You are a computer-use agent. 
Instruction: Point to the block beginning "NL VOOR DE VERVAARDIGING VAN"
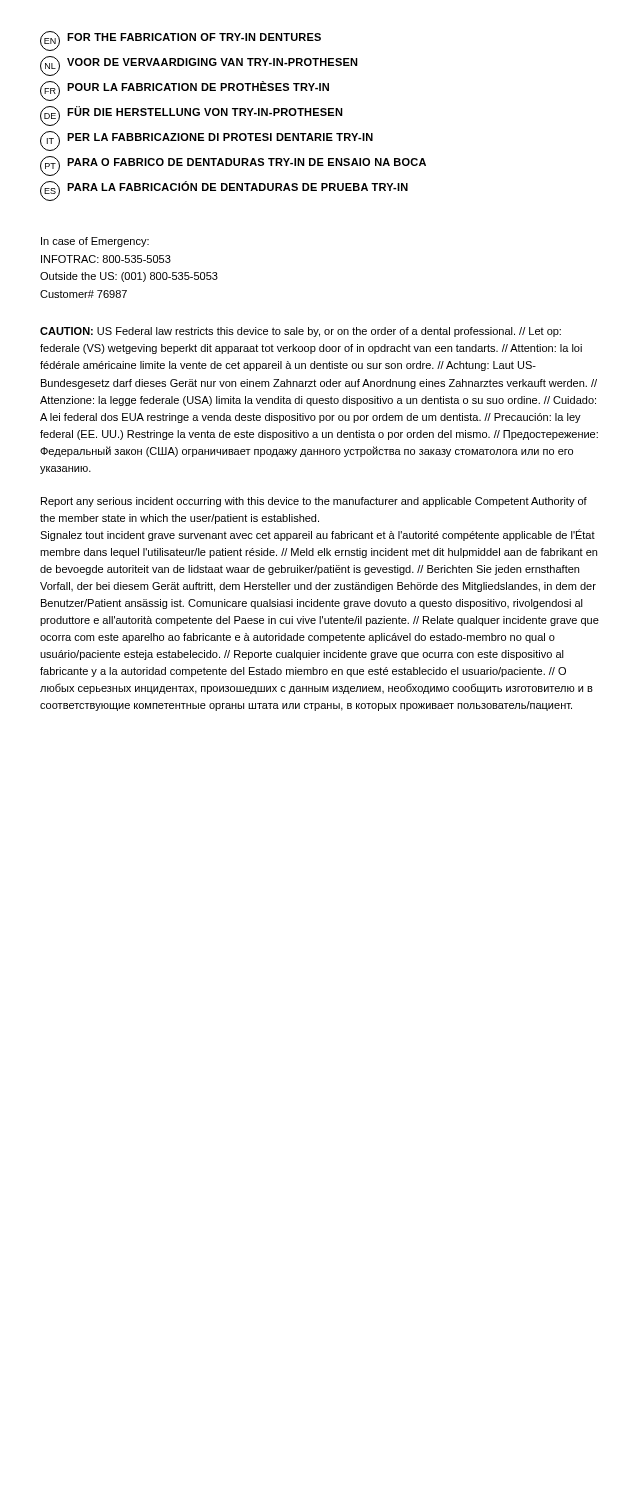(x=199, y=66)
